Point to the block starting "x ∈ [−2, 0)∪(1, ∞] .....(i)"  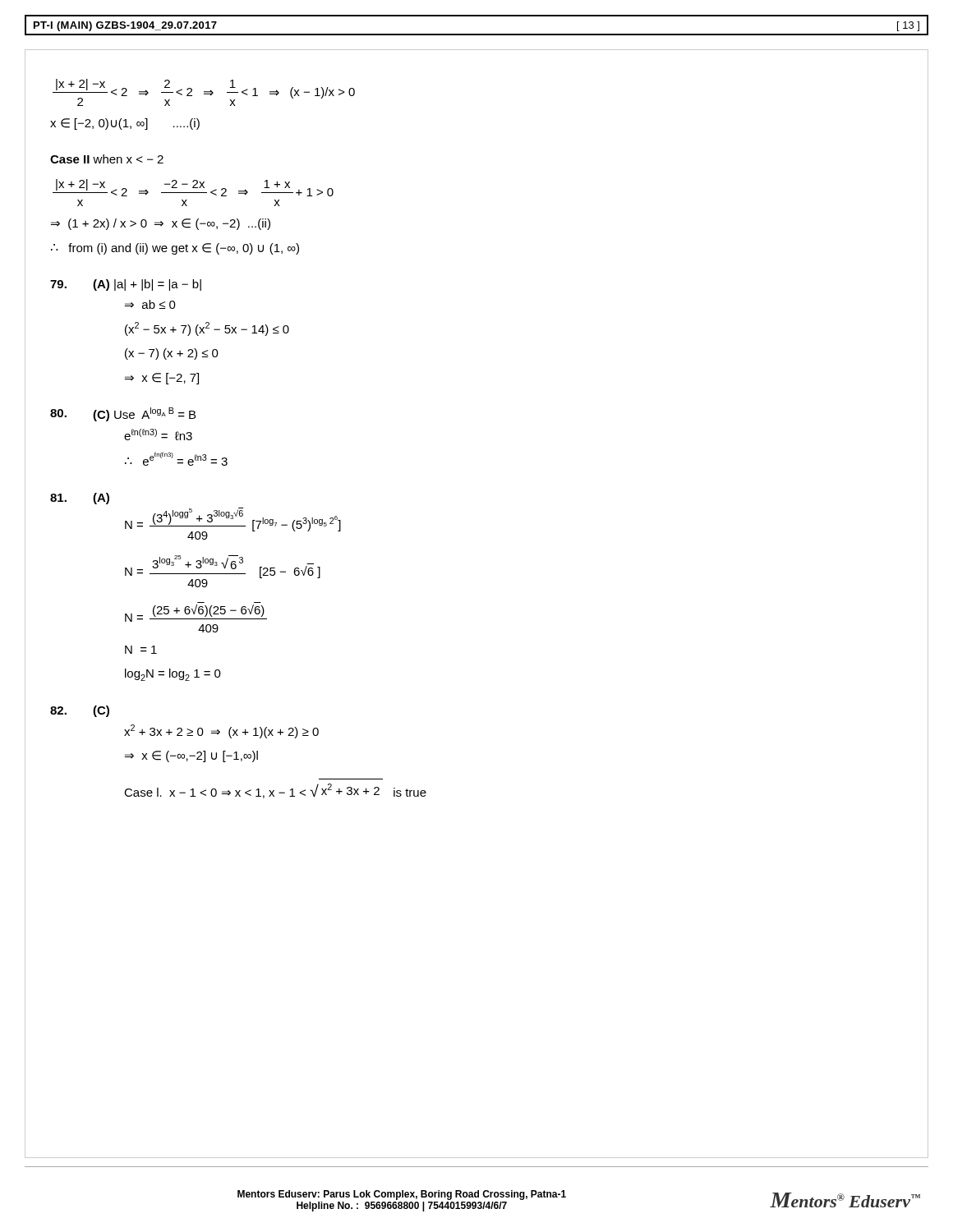125,123
